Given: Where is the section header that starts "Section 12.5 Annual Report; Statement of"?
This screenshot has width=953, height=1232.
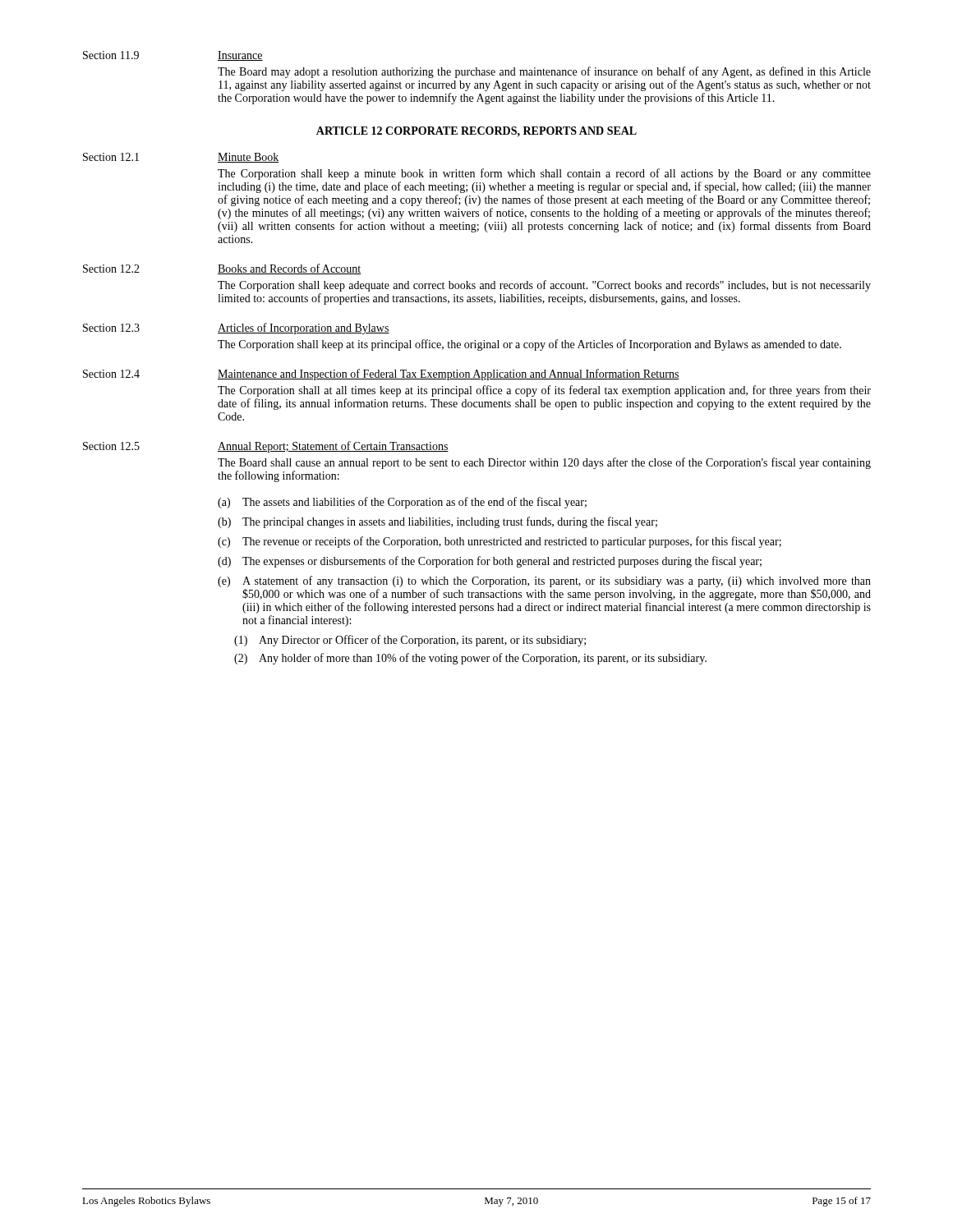Looking at the screenshot, I should (476, 447).
